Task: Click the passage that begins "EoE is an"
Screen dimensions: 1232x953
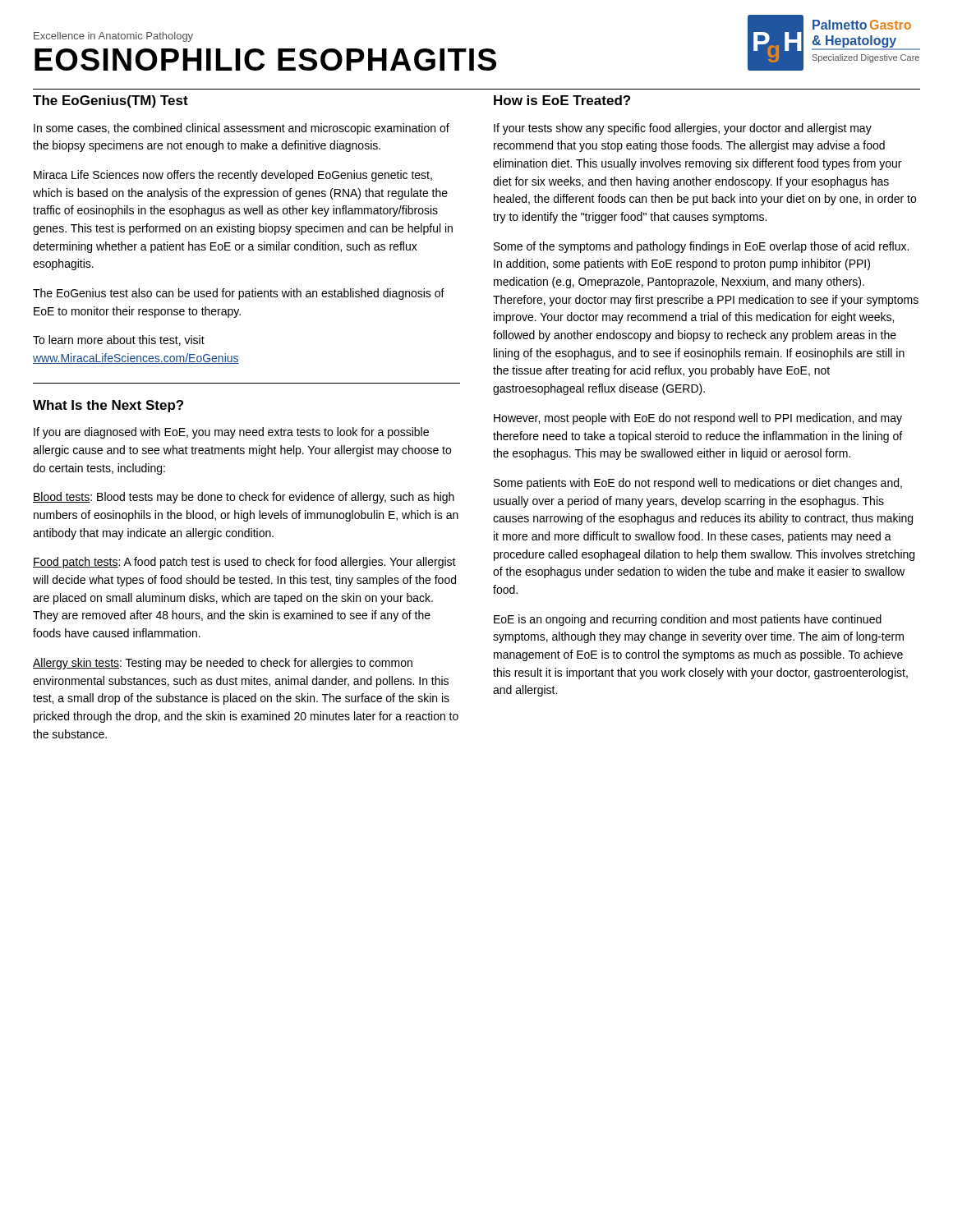Action: pos(701,655)
